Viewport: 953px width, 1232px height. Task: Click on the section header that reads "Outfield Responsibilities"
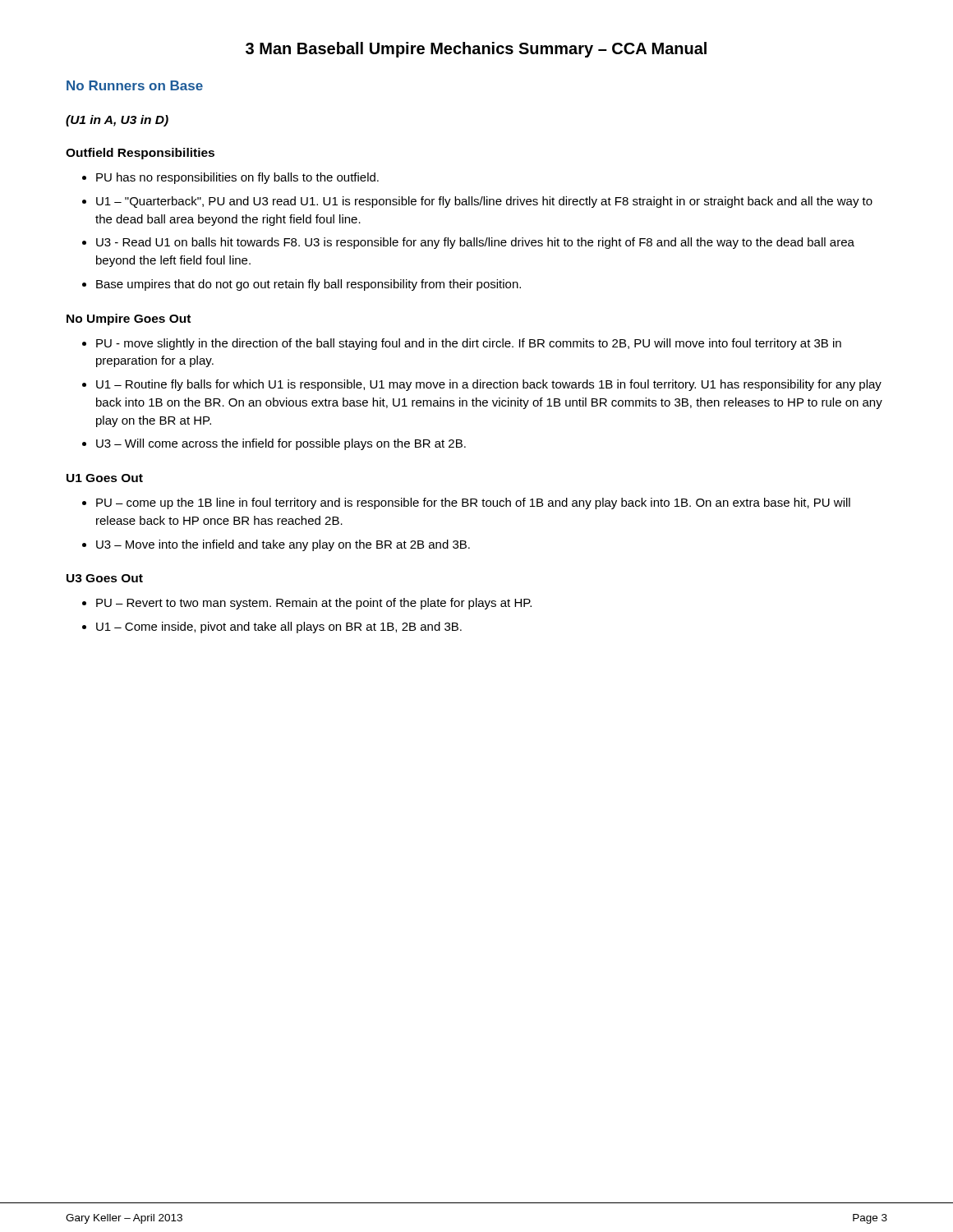click(140, 152)
